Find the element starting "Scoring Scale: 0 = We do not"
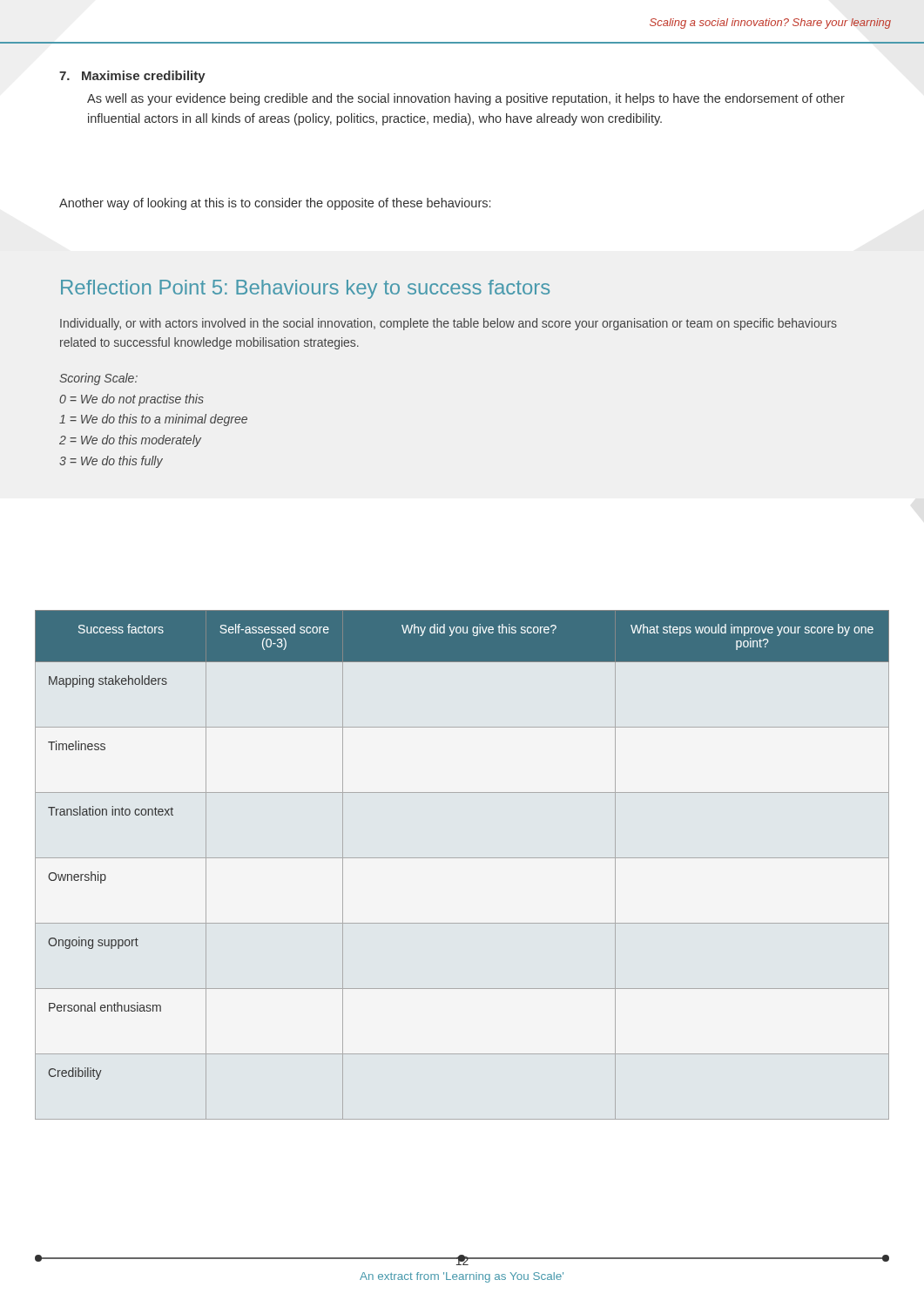 tap(153, 419)
